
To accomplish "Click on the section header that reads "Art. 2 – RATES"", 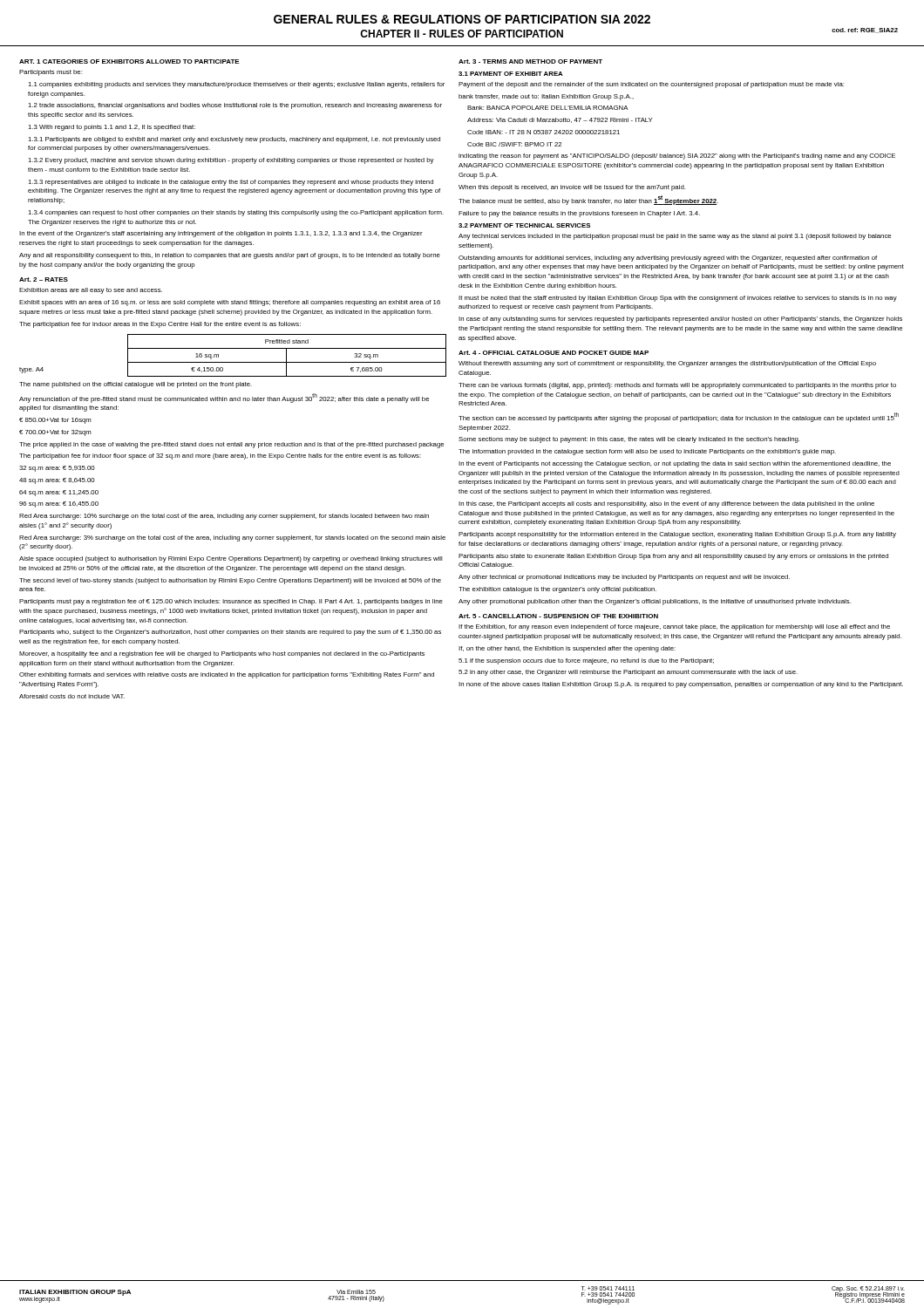I will [44, 279].
